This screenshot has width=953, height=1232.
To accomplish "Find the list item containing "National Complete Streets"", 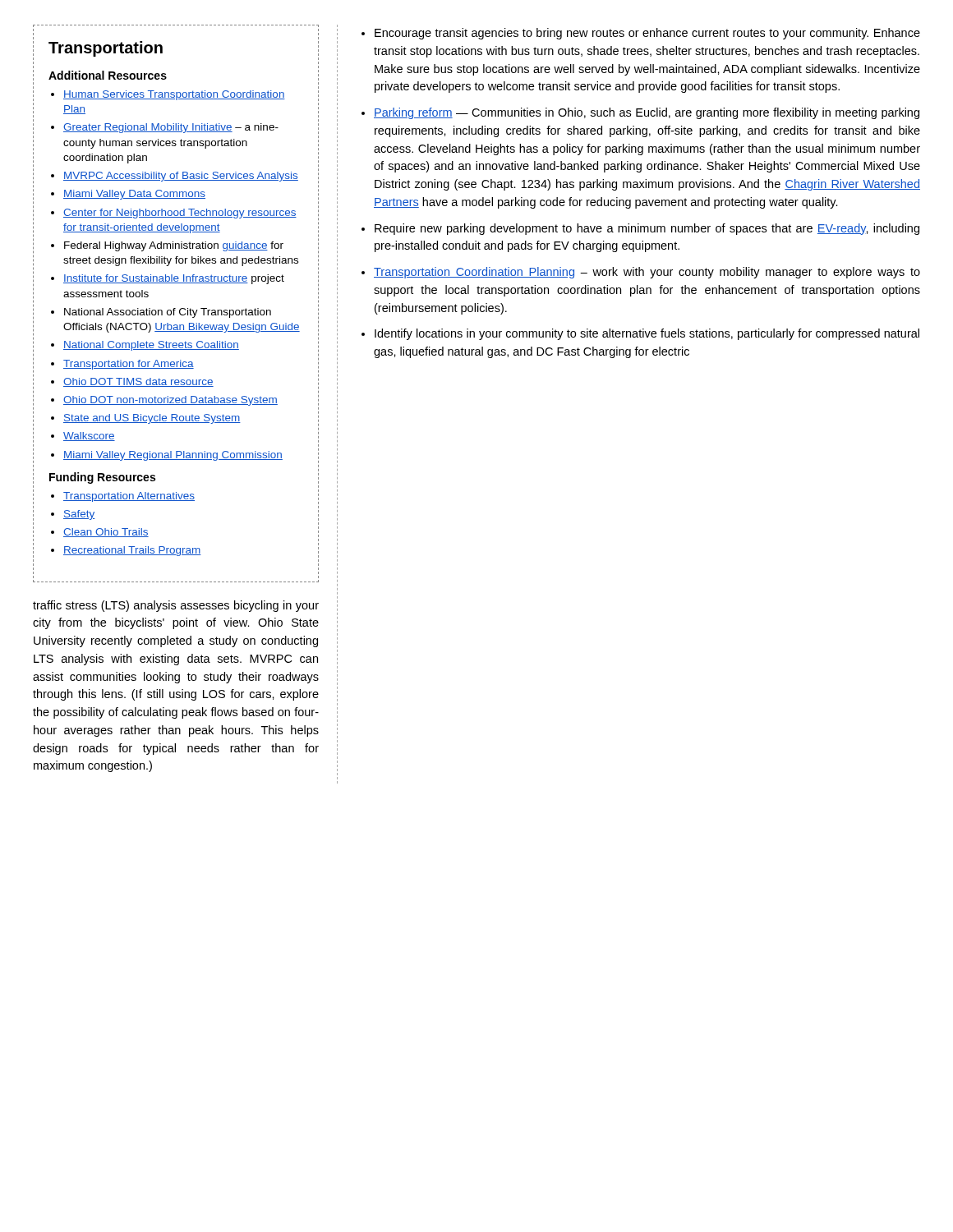I will tap(151, 345).
